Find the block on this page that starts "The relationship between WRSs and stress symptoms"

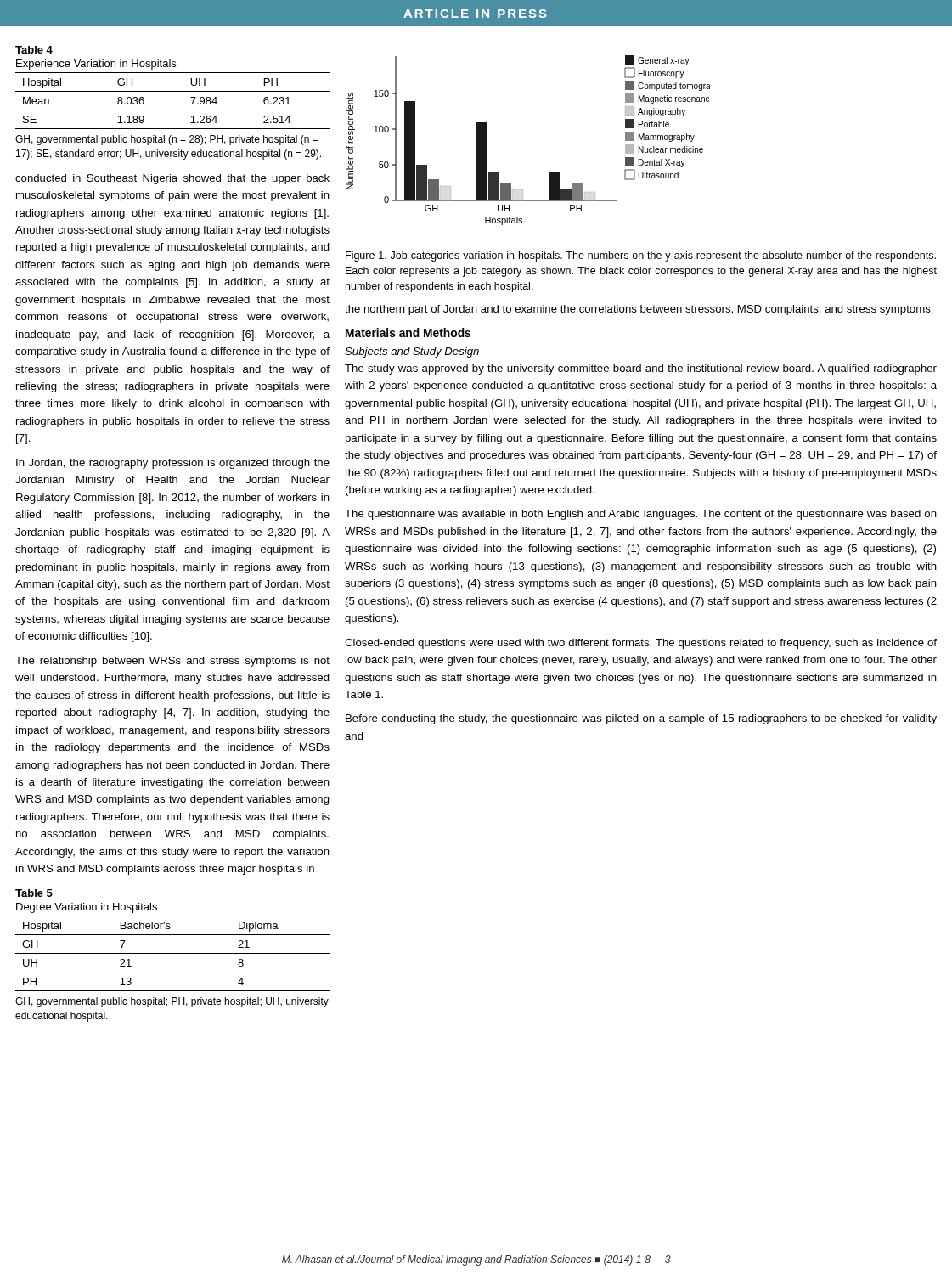click(x=172, y=764)
